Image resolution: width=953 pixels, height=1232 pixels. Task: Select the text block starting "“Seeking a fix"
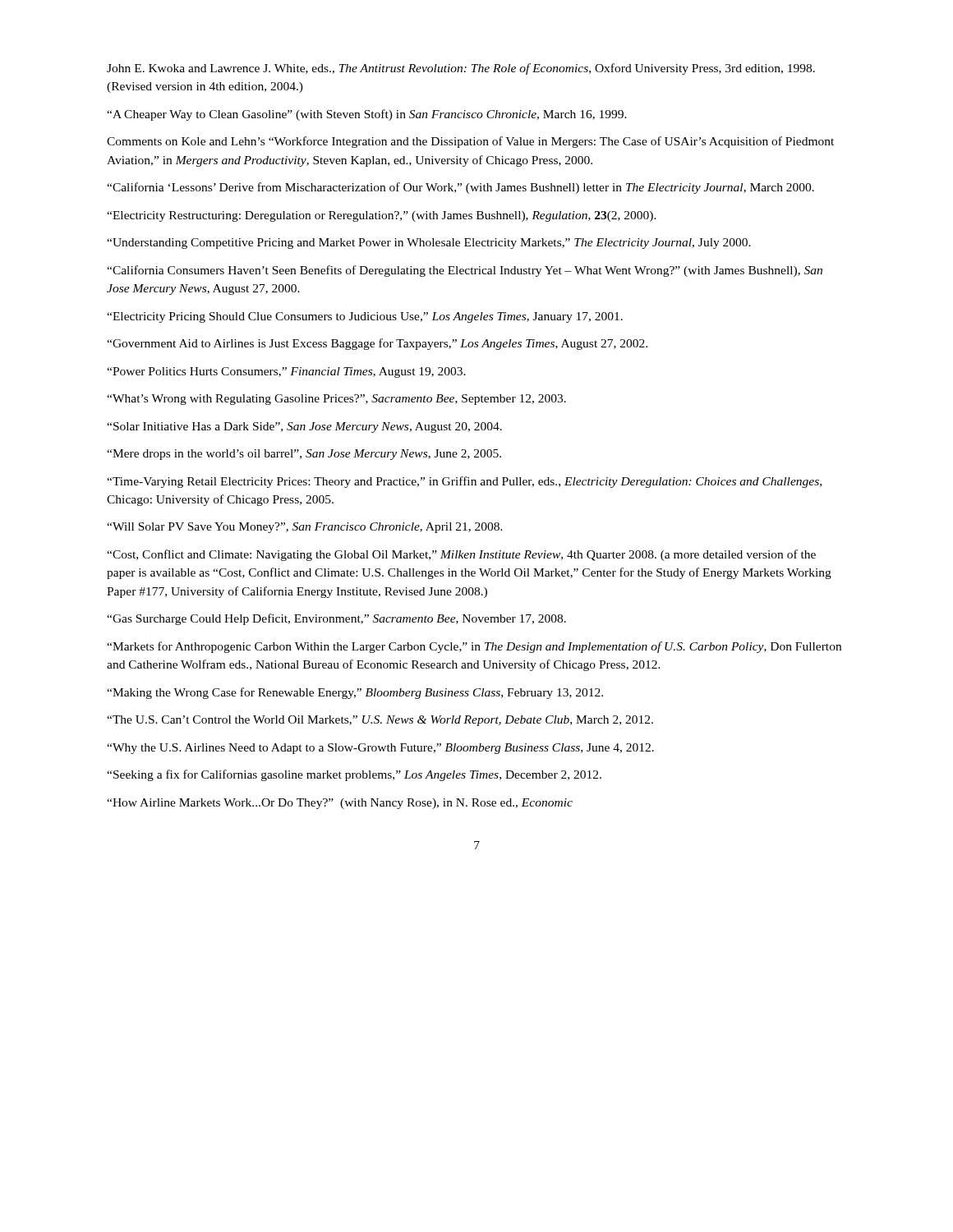pyautogui.click(x=354, y=774)
